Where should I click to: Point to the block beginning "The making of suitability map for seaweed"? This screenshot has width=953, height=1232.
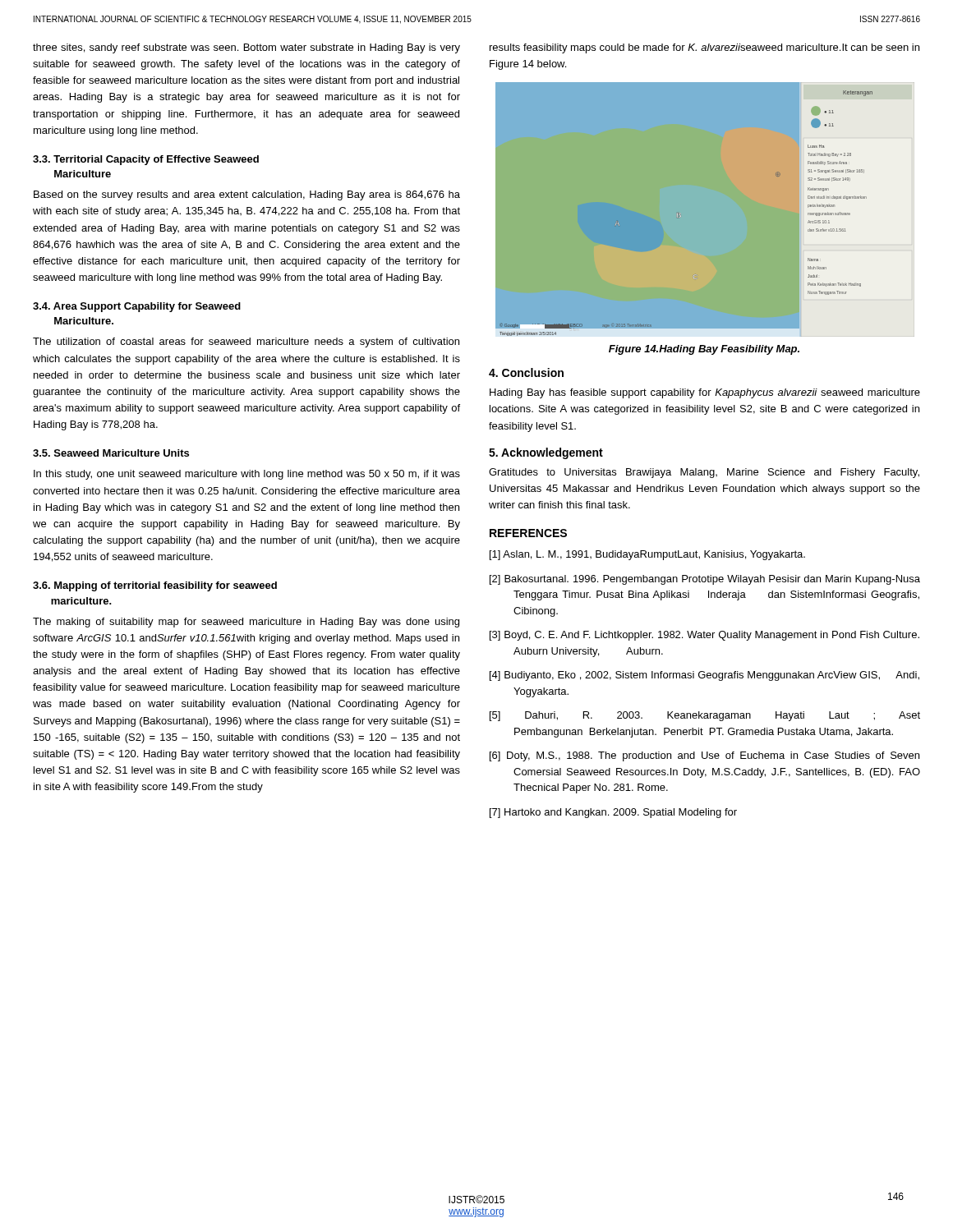pyautogui.click(x=246, y=704)
